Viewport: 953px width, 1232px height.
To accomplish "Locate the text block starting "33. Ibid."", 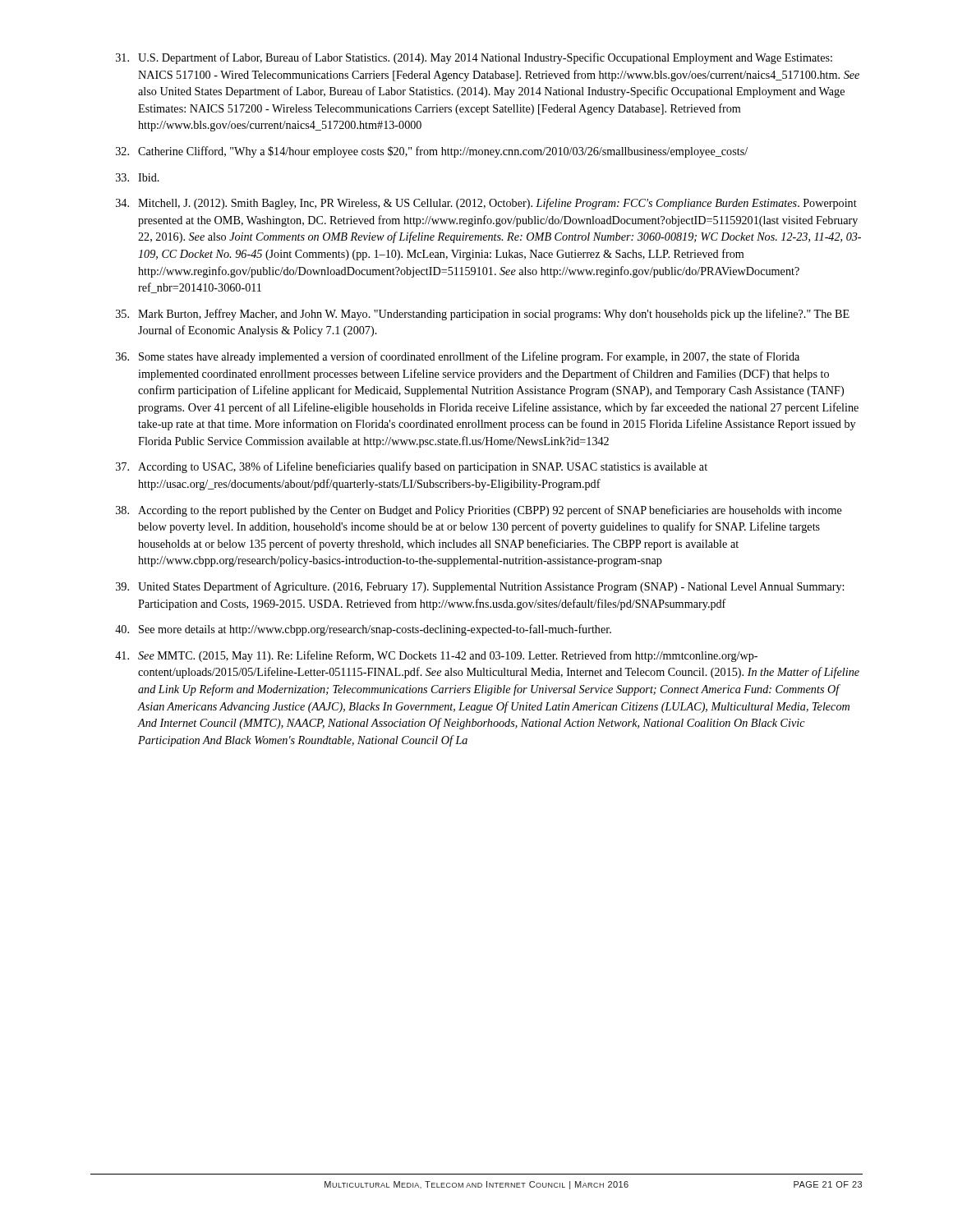I will 138,177.
